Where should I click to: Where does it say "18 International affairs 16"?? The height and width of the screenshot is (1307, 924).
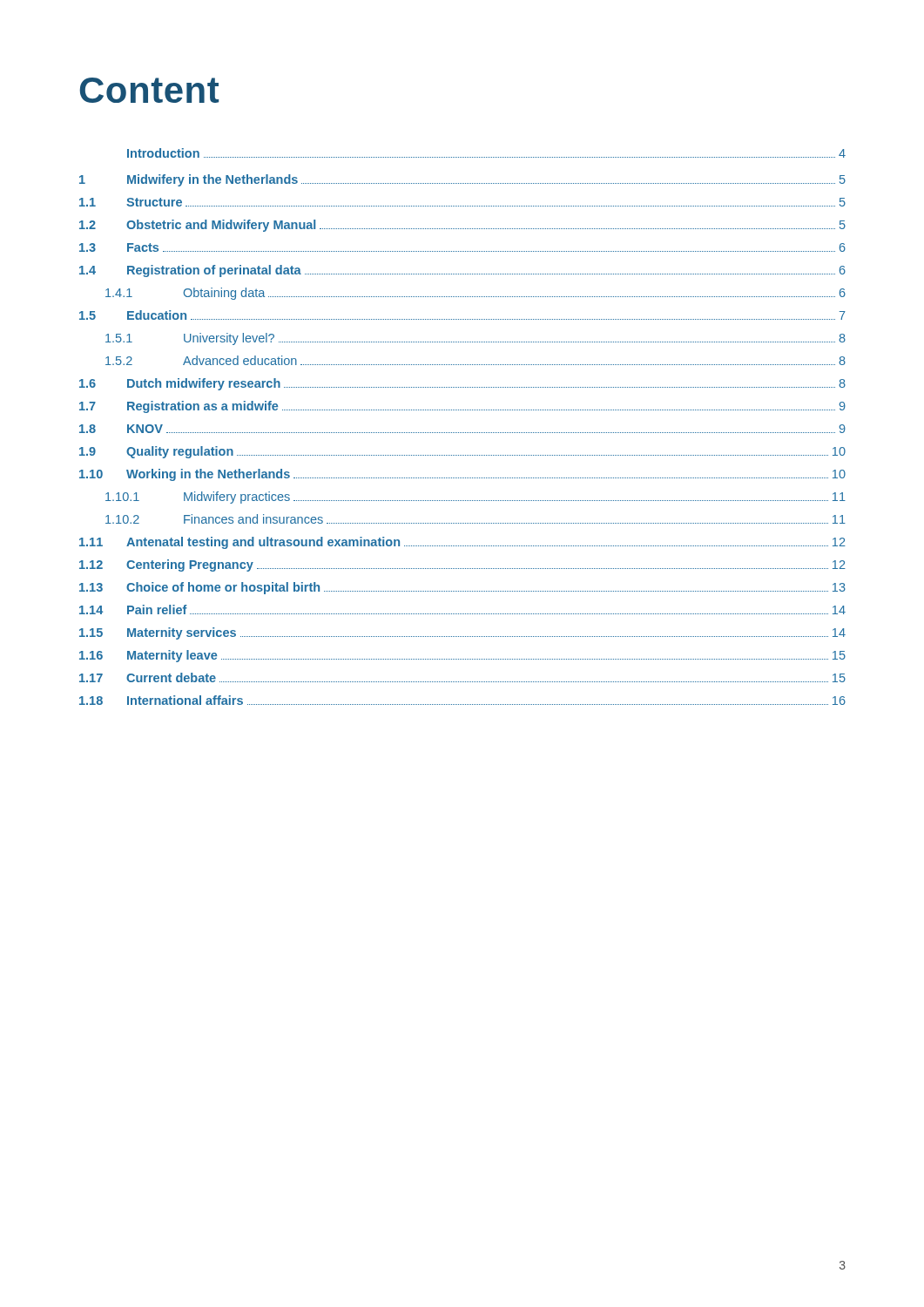(x=462, y=701)
